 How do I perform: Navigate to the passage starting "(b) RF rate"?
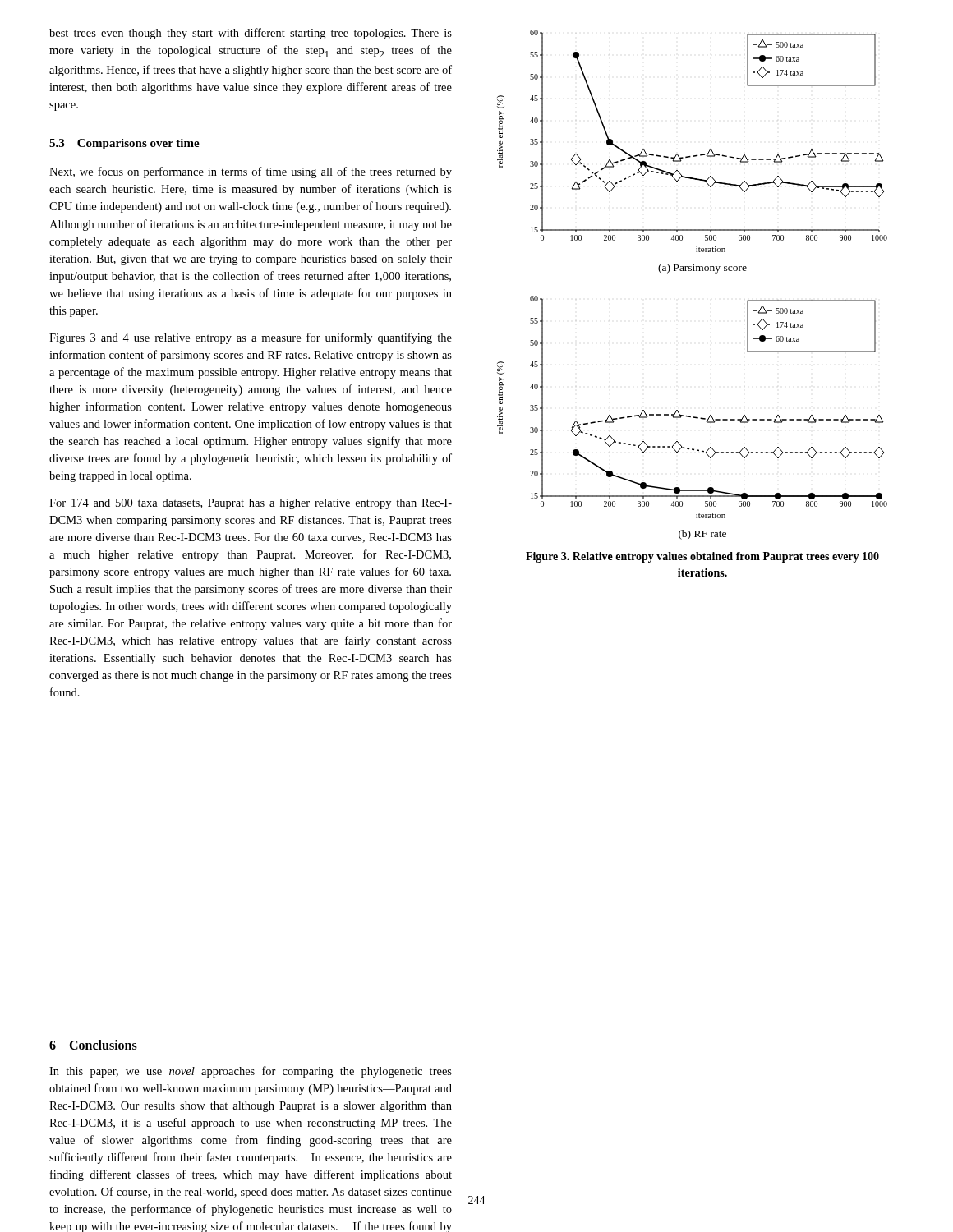[702, 533]
